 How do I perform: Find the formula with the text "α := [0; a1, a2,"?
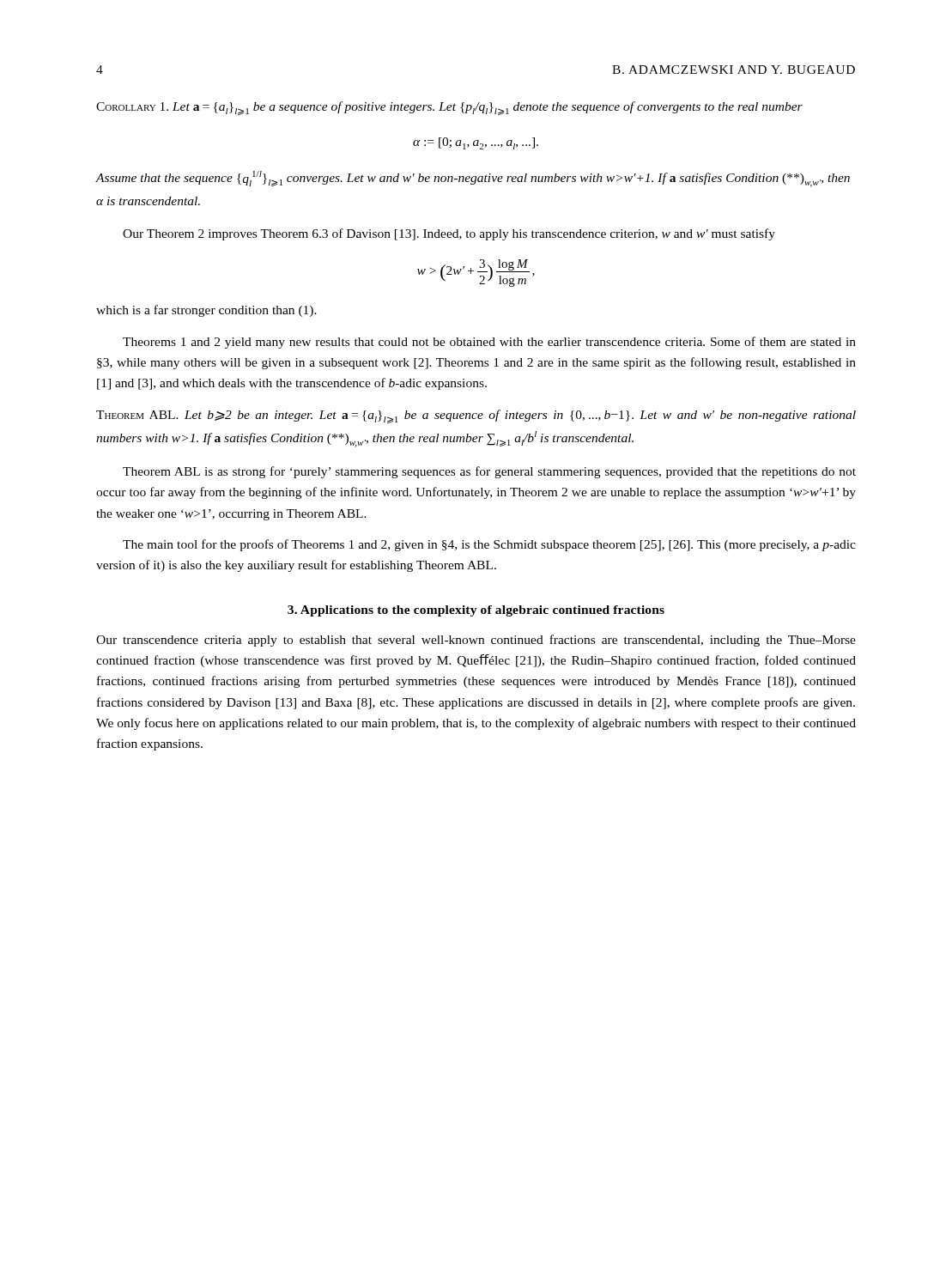click(476, 143)
